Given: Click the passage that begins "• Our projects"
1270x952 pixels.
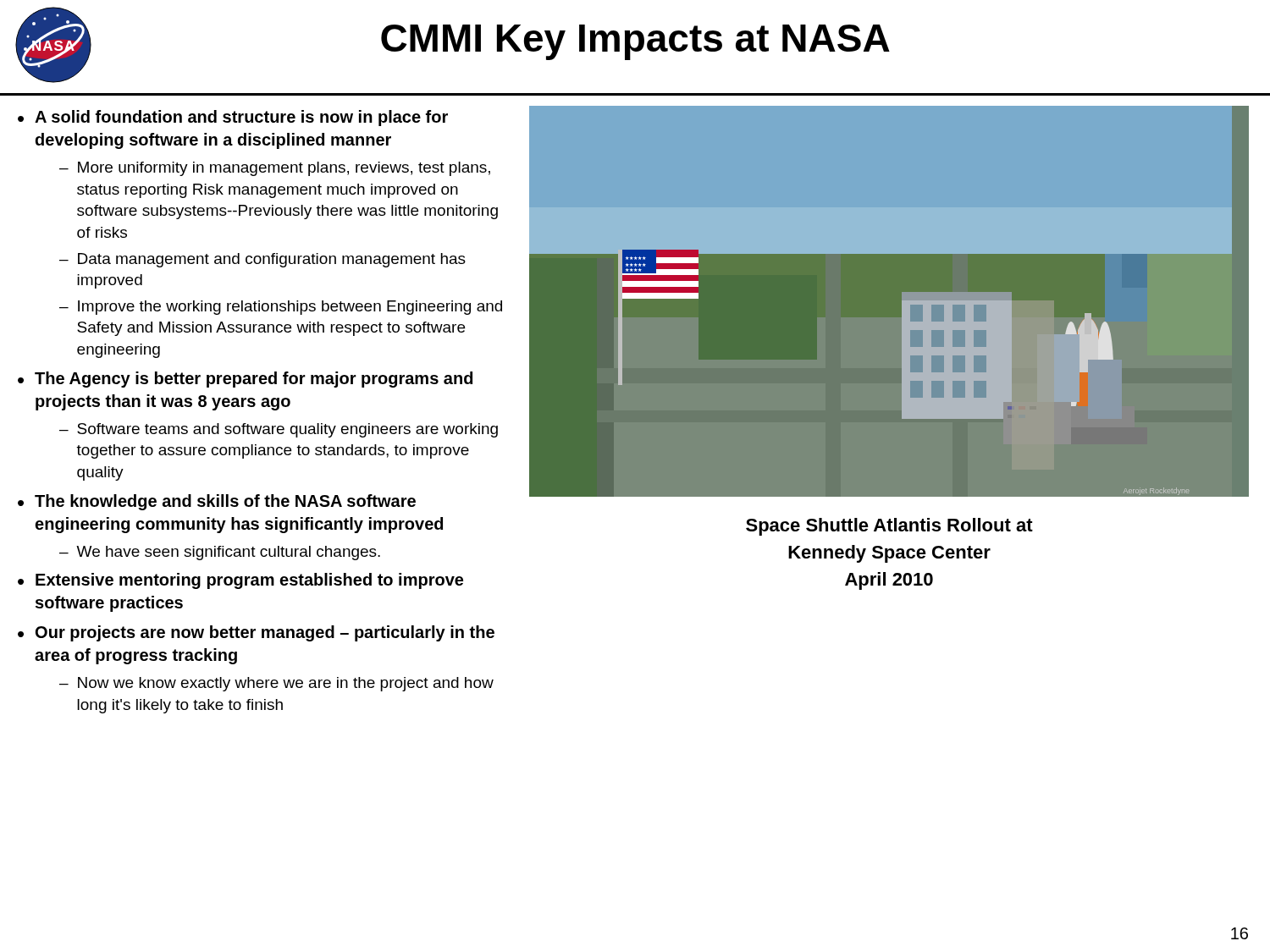Looking at the screenshot, I should pyautogui.click(x=267, y=644).
